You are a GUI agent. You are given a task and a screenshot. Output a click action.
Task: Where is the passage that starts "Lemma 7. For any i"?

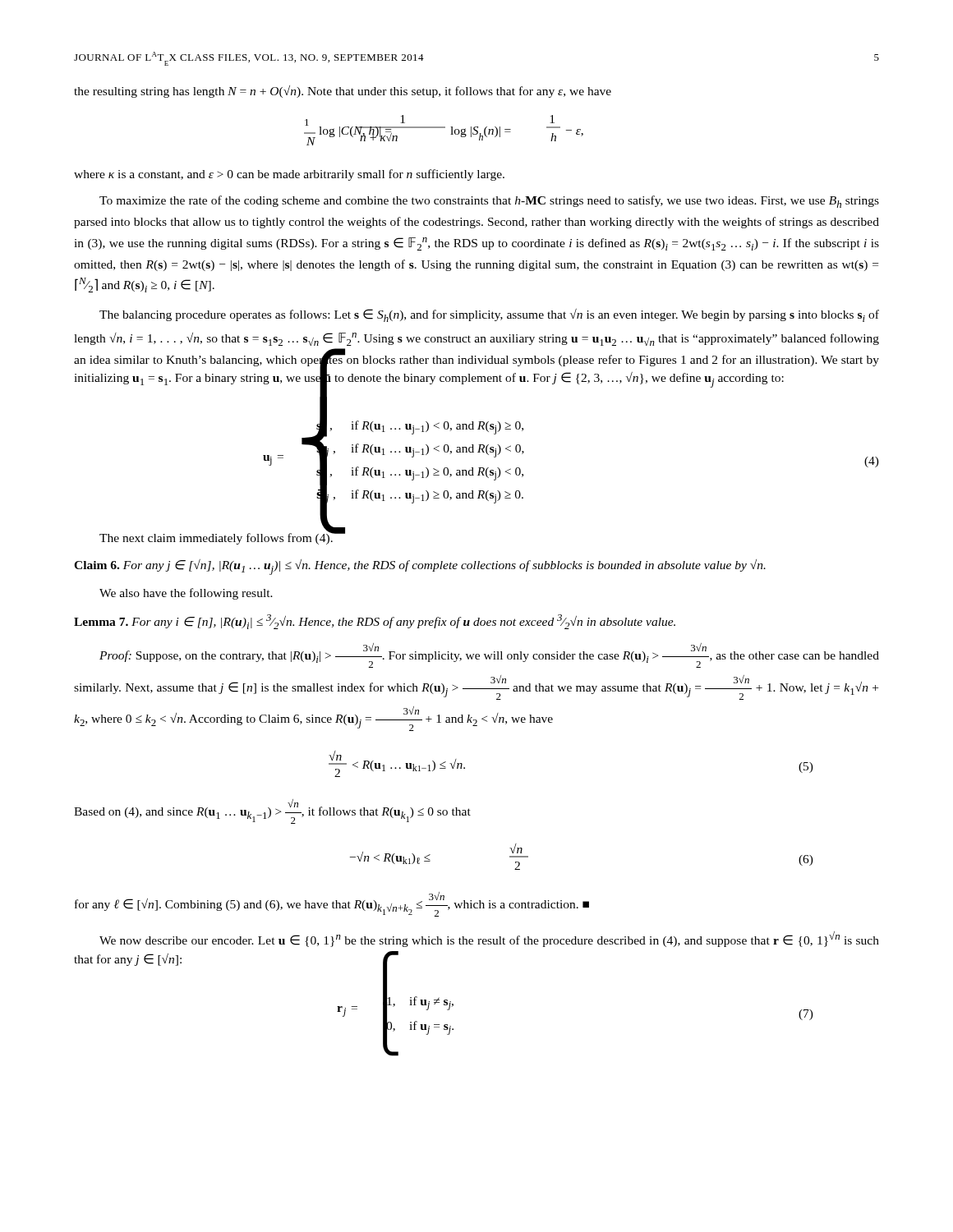(x=476, y=622)
